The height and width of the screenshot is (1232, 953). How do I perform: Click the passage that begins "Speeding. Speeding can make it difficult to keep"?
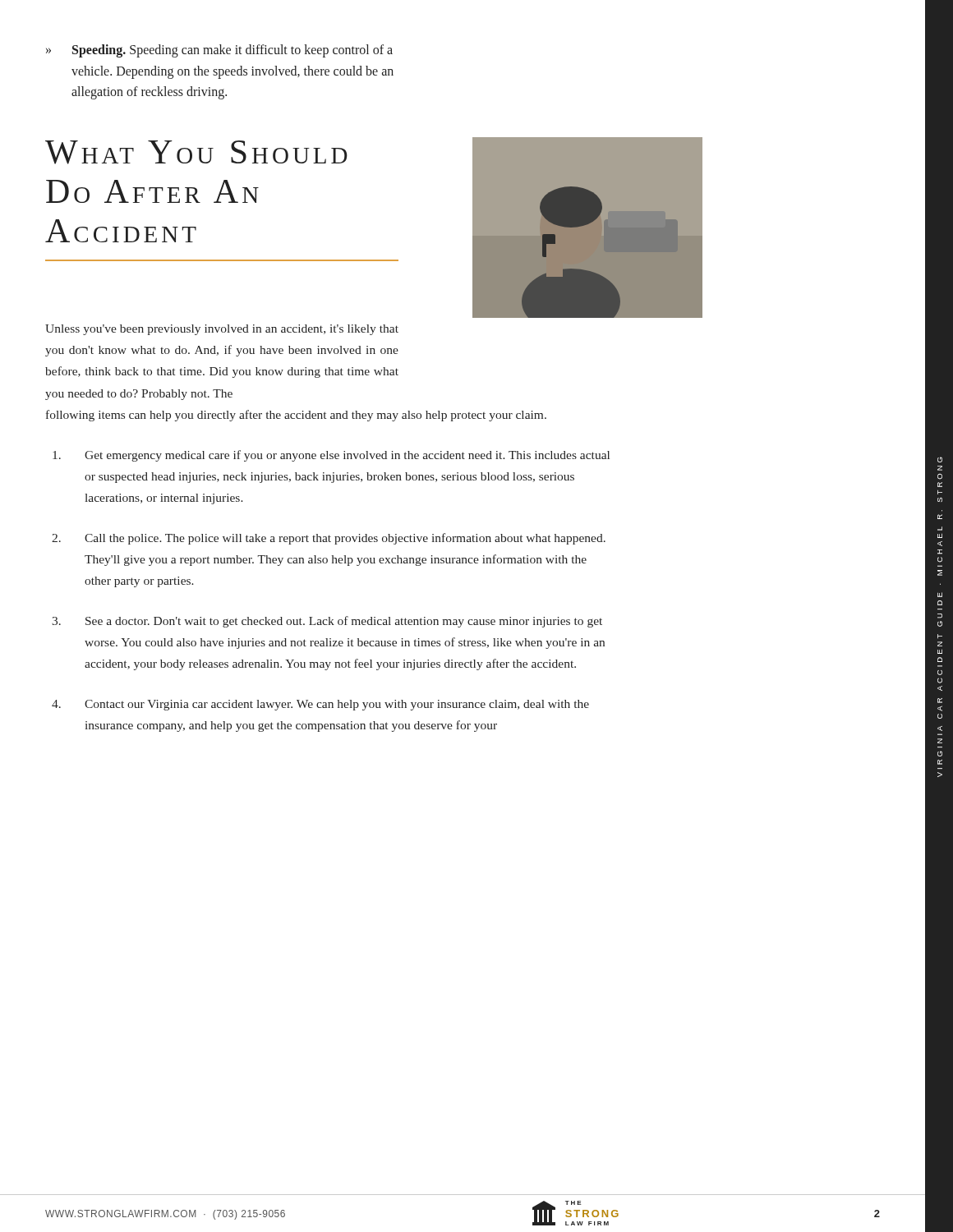click(233, 71)
